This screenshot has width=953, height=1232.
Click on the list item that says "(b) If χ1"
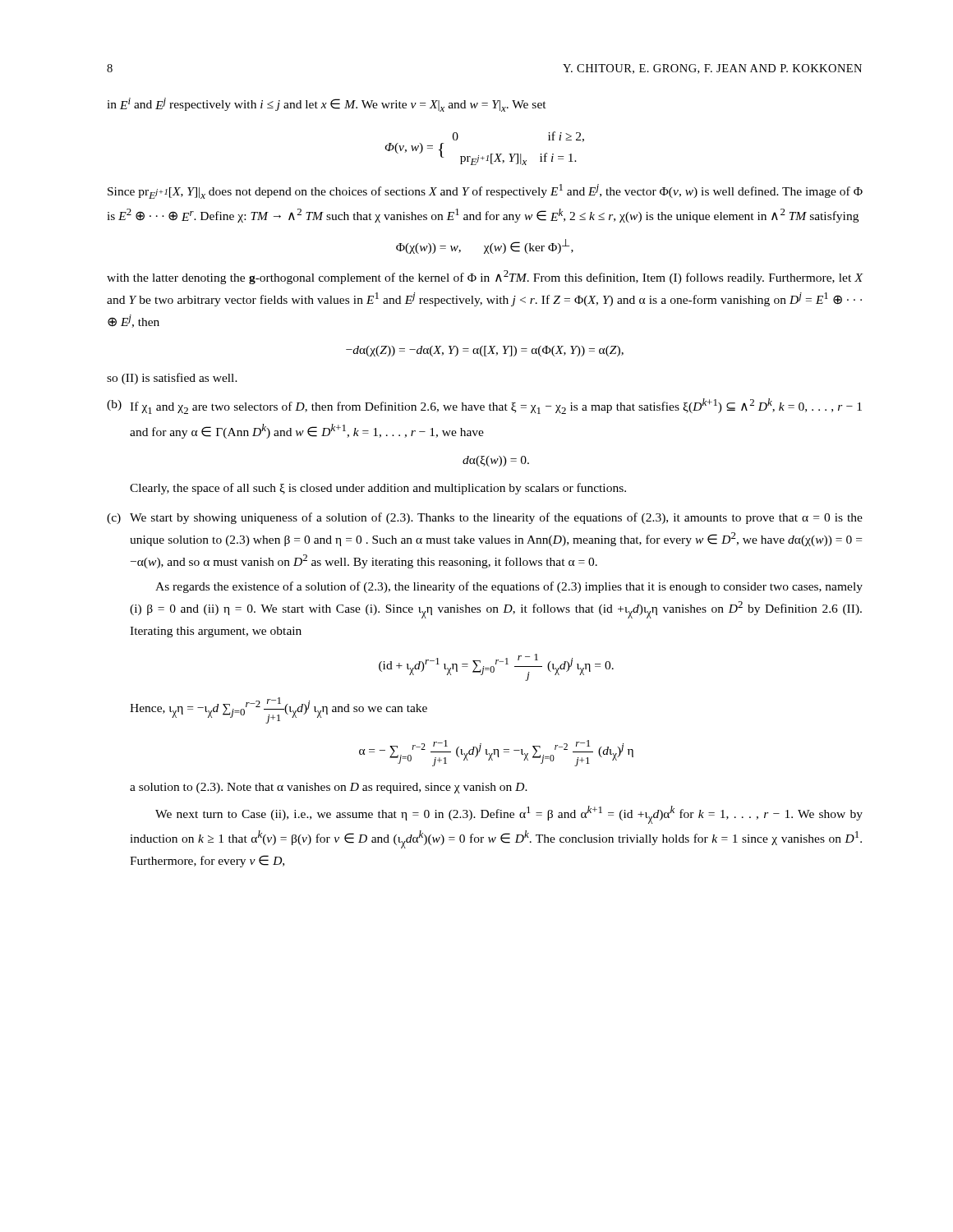click(485, 448)
